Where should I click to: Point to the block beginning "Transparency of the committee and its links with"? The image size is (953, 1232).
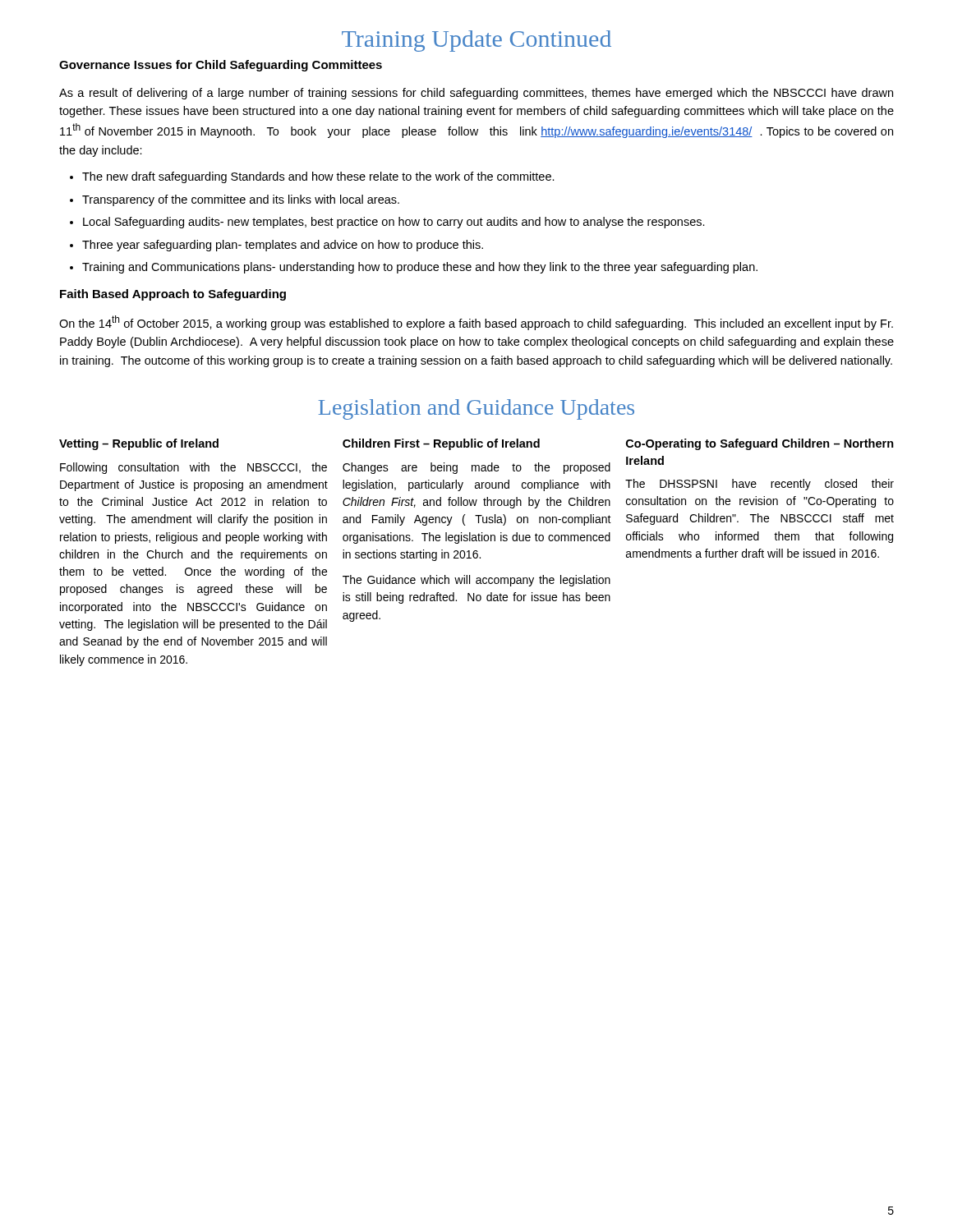pyautogui.click(x=241, y=199)
